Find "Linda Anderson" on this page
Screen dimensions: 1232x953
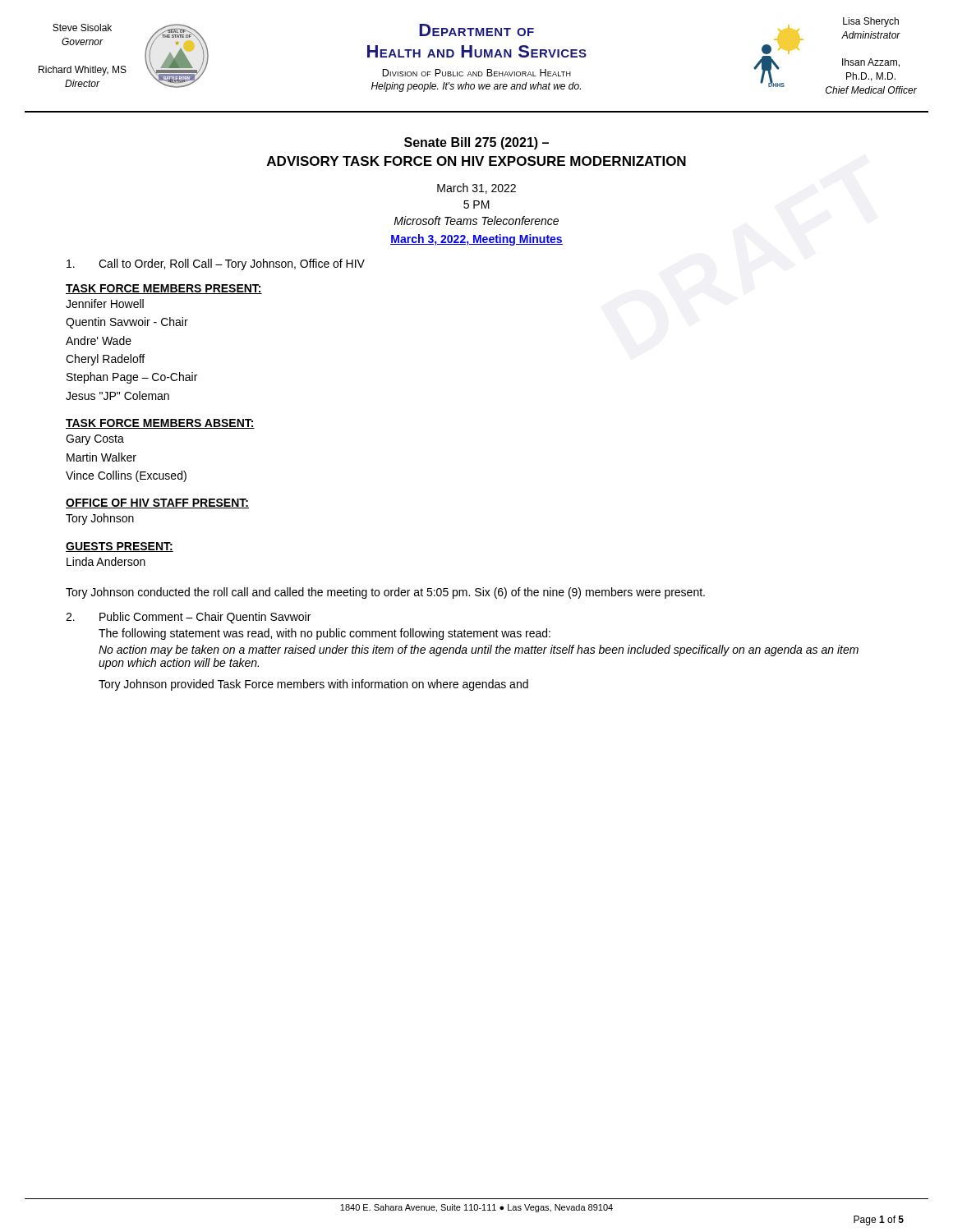[106, 562]
